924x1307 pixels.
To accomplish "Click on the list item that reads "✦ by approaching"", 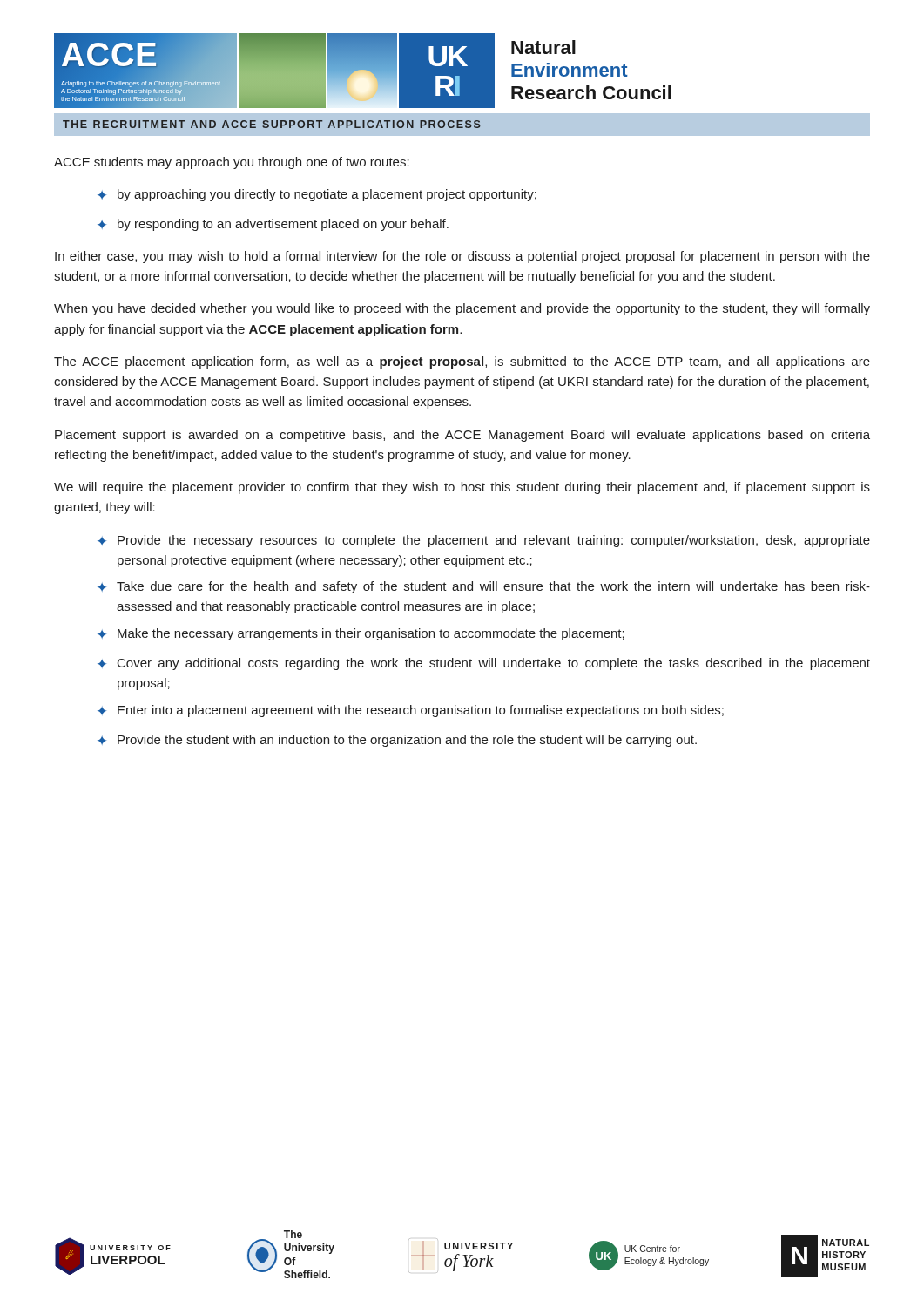I will pyautogui.click(x=483, y=196).
